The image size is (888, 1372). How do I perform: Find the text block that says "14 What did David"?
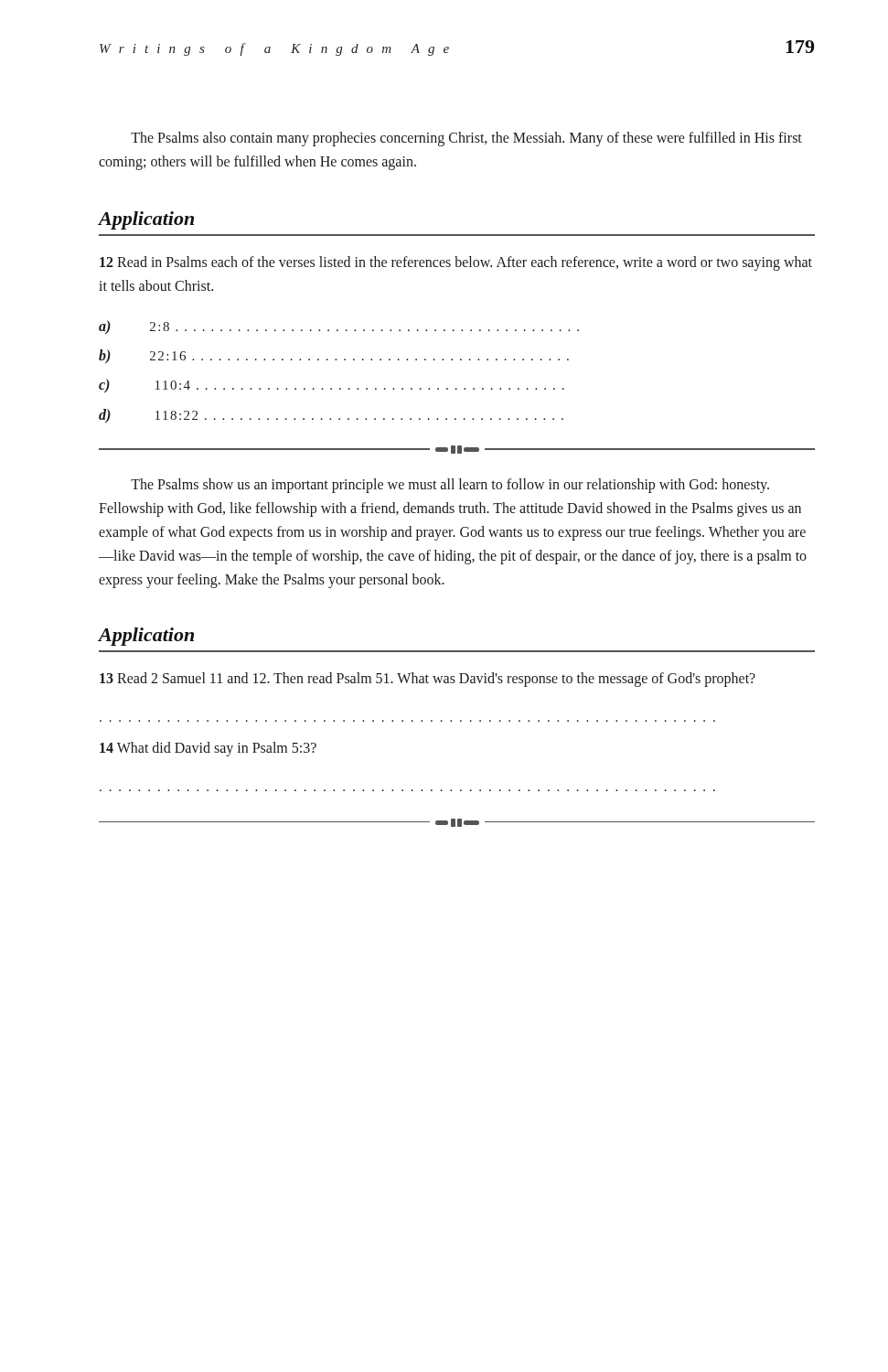click(208, 747)
